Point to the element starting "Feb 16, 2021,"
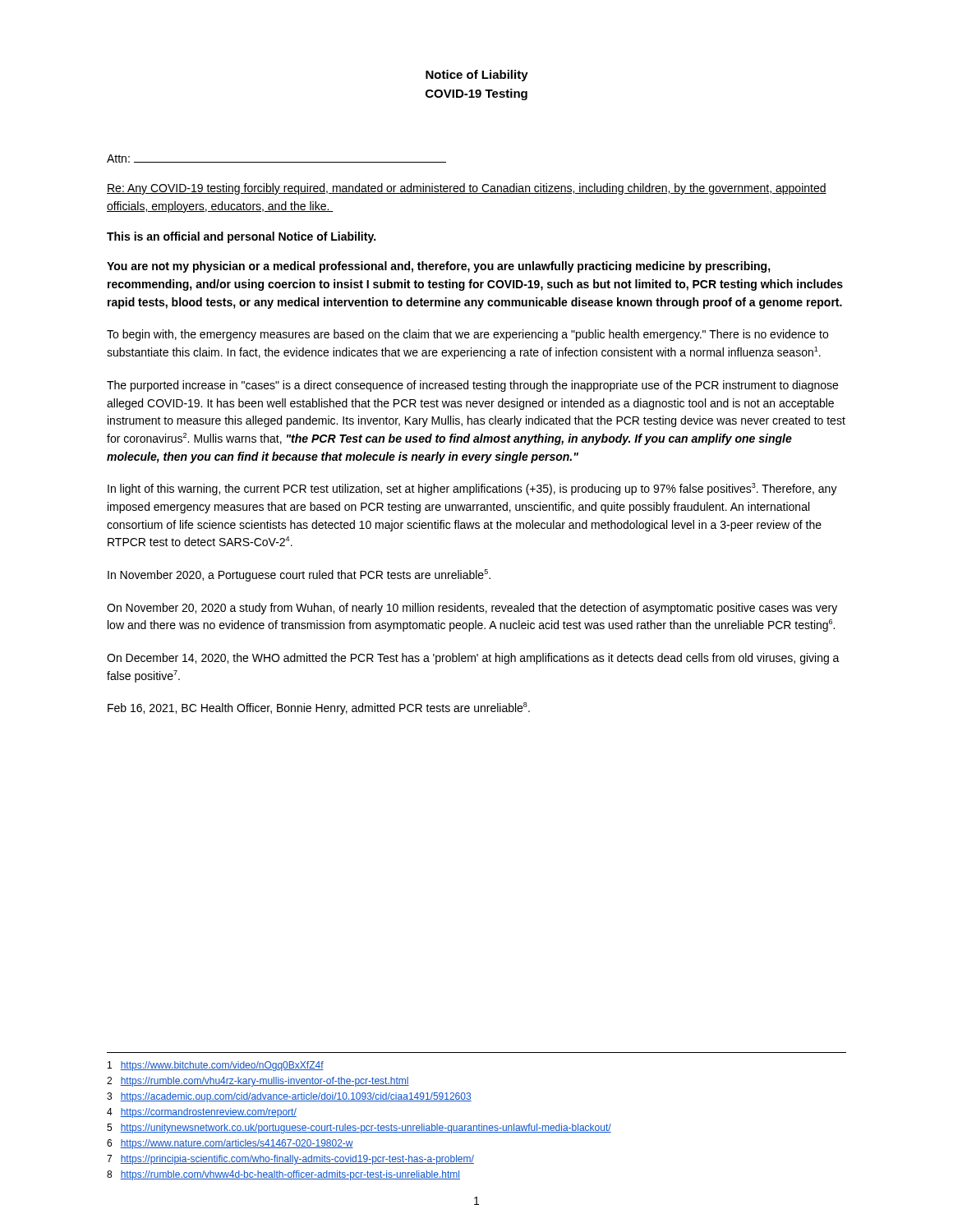The image size is (953, 1232). [x=319, y=708]
